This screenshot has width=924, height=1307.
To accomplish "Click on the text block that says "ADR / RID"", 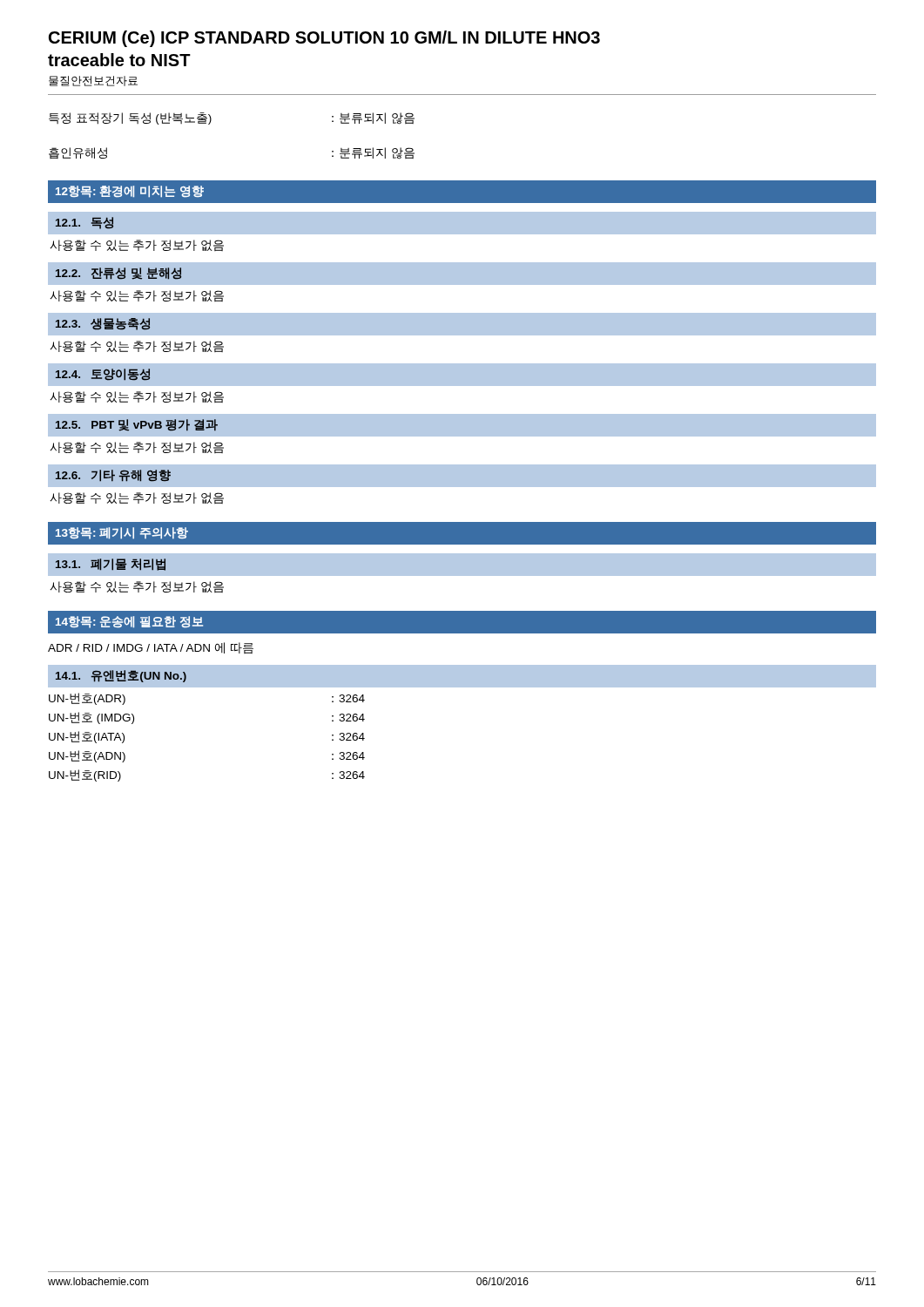I will click(151, 648).
